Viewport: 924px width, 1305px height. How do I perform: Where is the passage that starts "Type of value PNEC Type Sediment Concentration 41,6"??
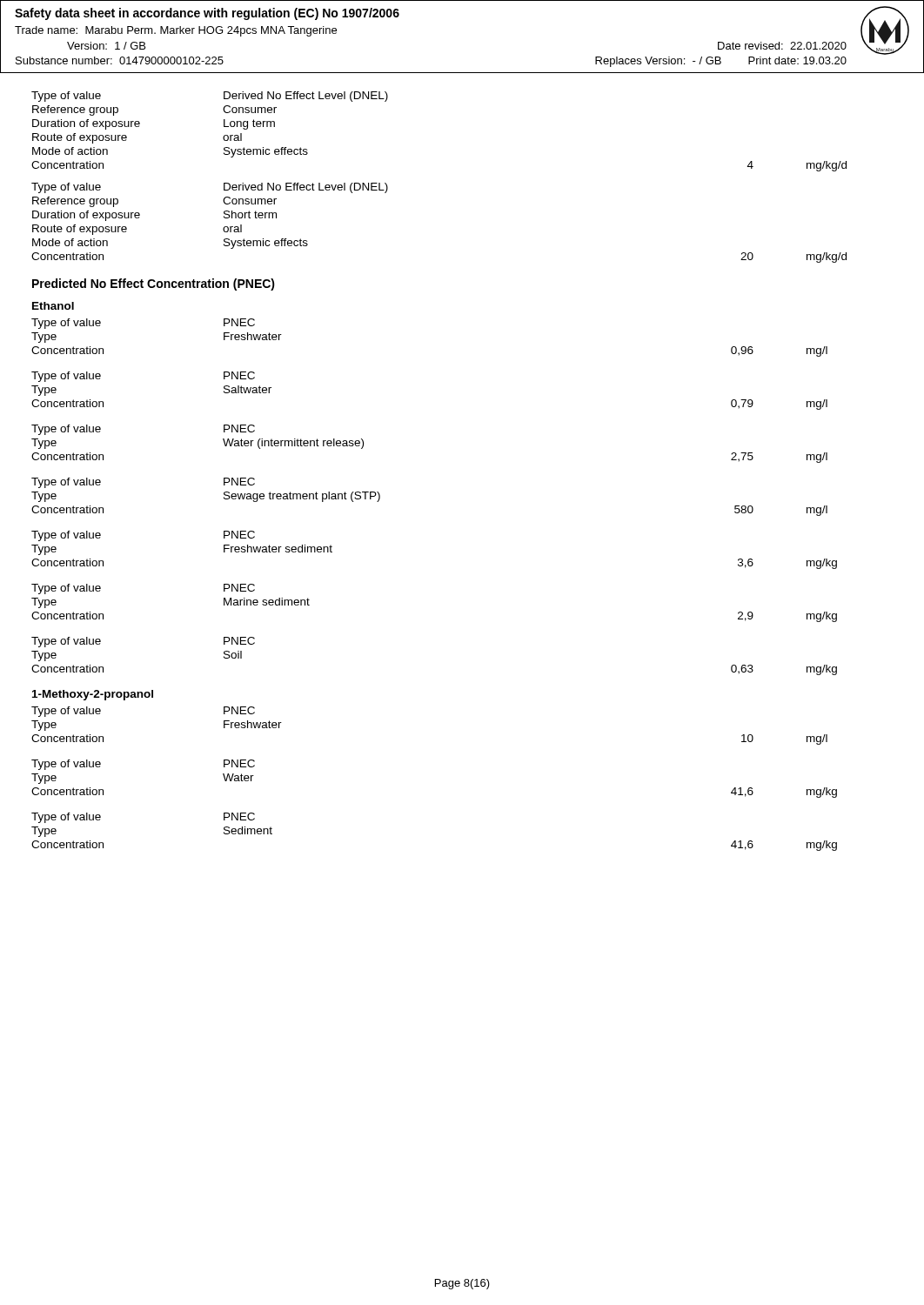[x=65, y=817]
